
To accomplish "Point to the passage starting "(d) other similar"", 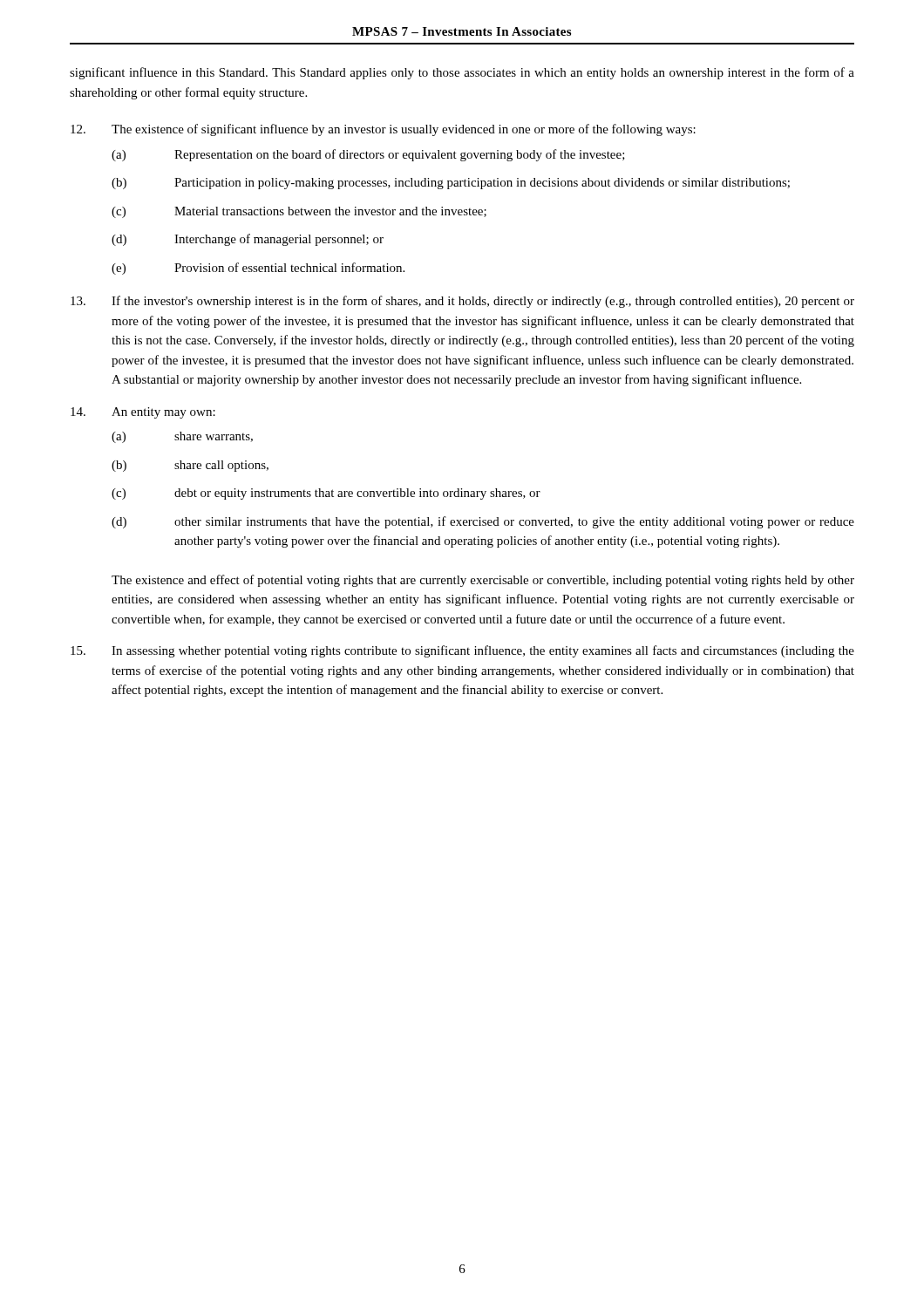I will (x=462, y=531).
